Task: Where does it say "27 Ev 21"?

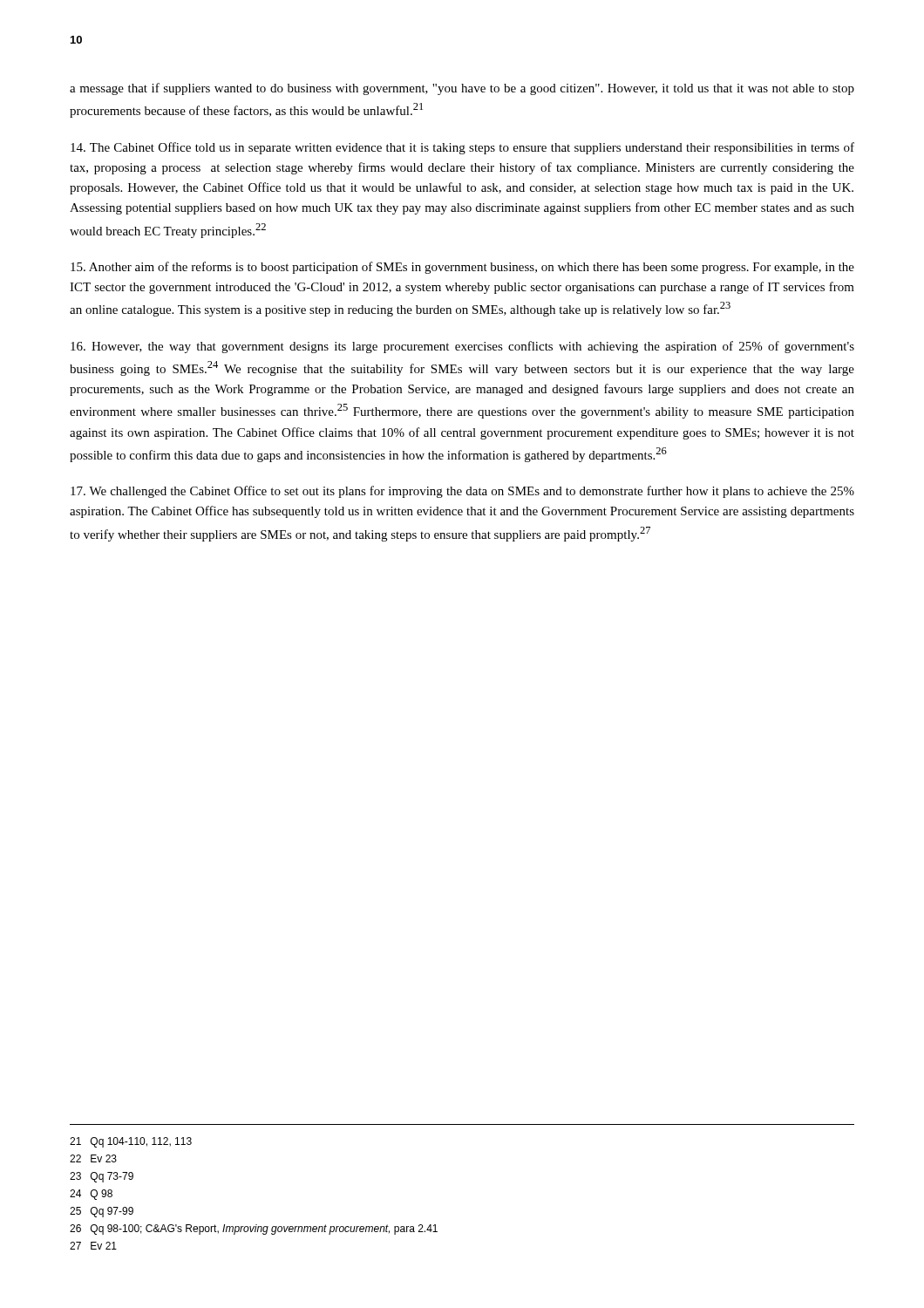Action: point(93,1246)
